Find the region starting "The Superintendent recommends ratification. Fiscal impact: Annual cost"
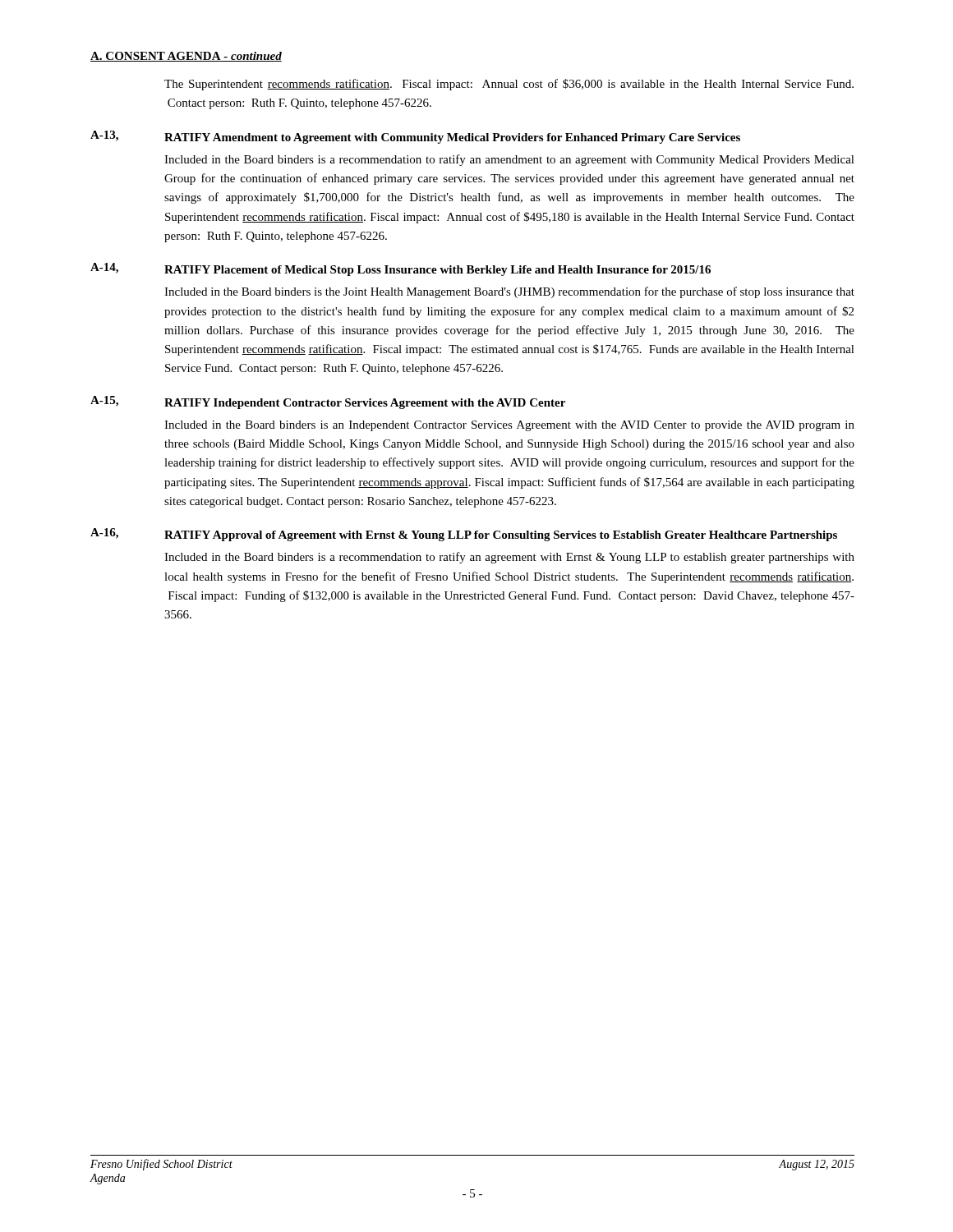 (509, 93)
